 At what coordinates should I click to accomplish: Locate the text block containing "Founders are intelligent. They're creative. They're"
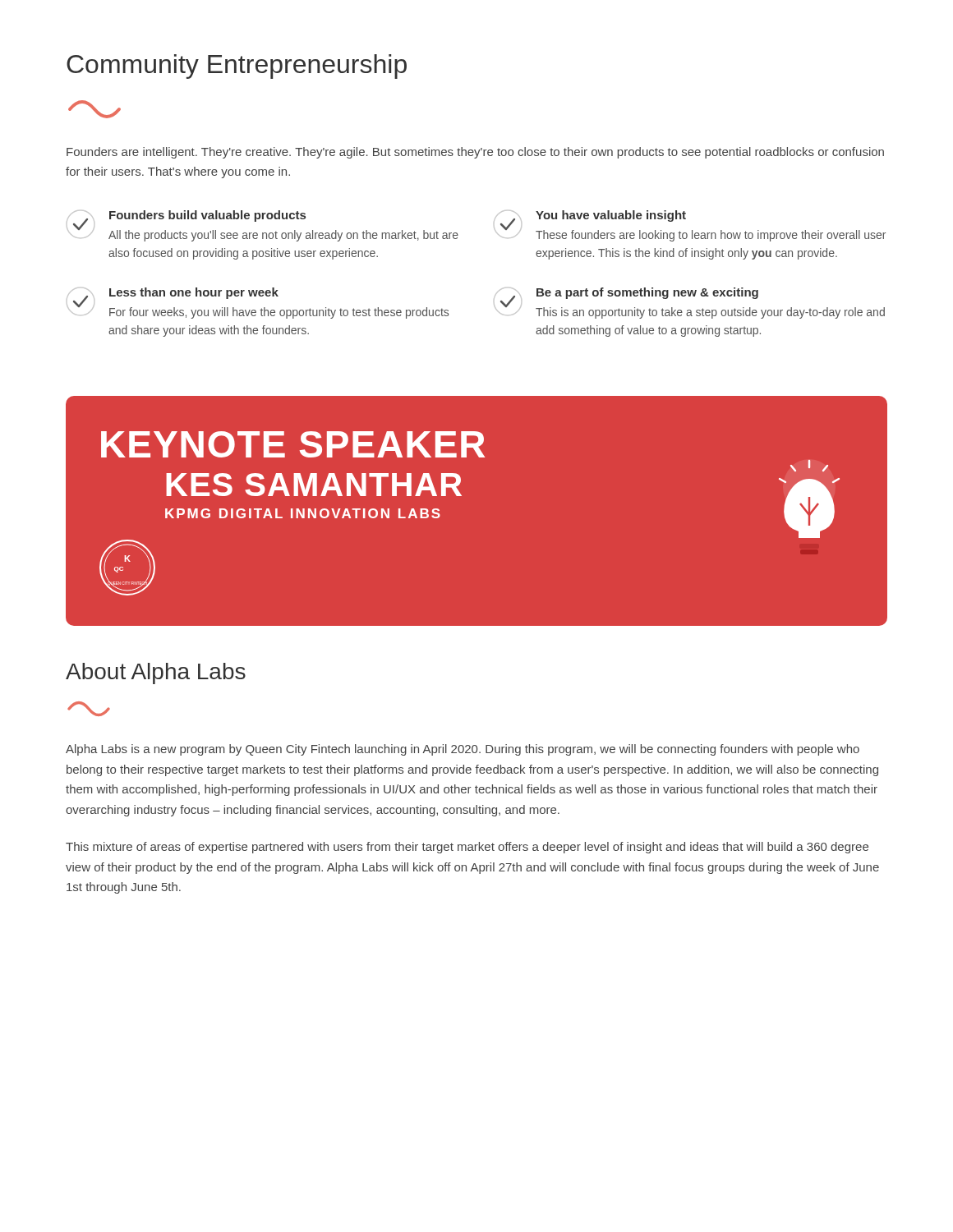coord(476,162)
